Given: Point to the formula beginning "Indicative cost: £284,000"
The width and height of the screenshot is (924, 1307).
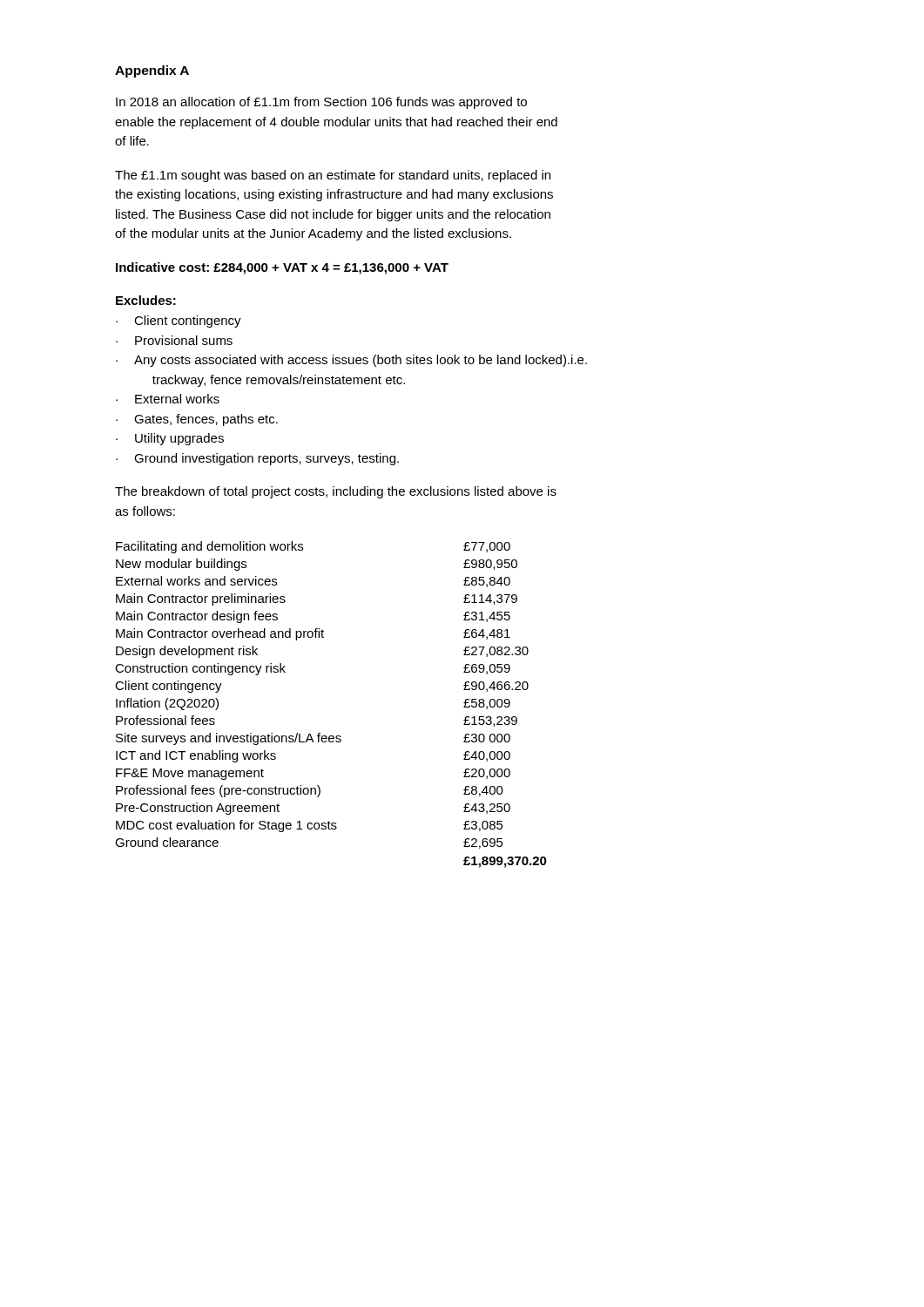Looking at the screenshot, I should point(282,267).
